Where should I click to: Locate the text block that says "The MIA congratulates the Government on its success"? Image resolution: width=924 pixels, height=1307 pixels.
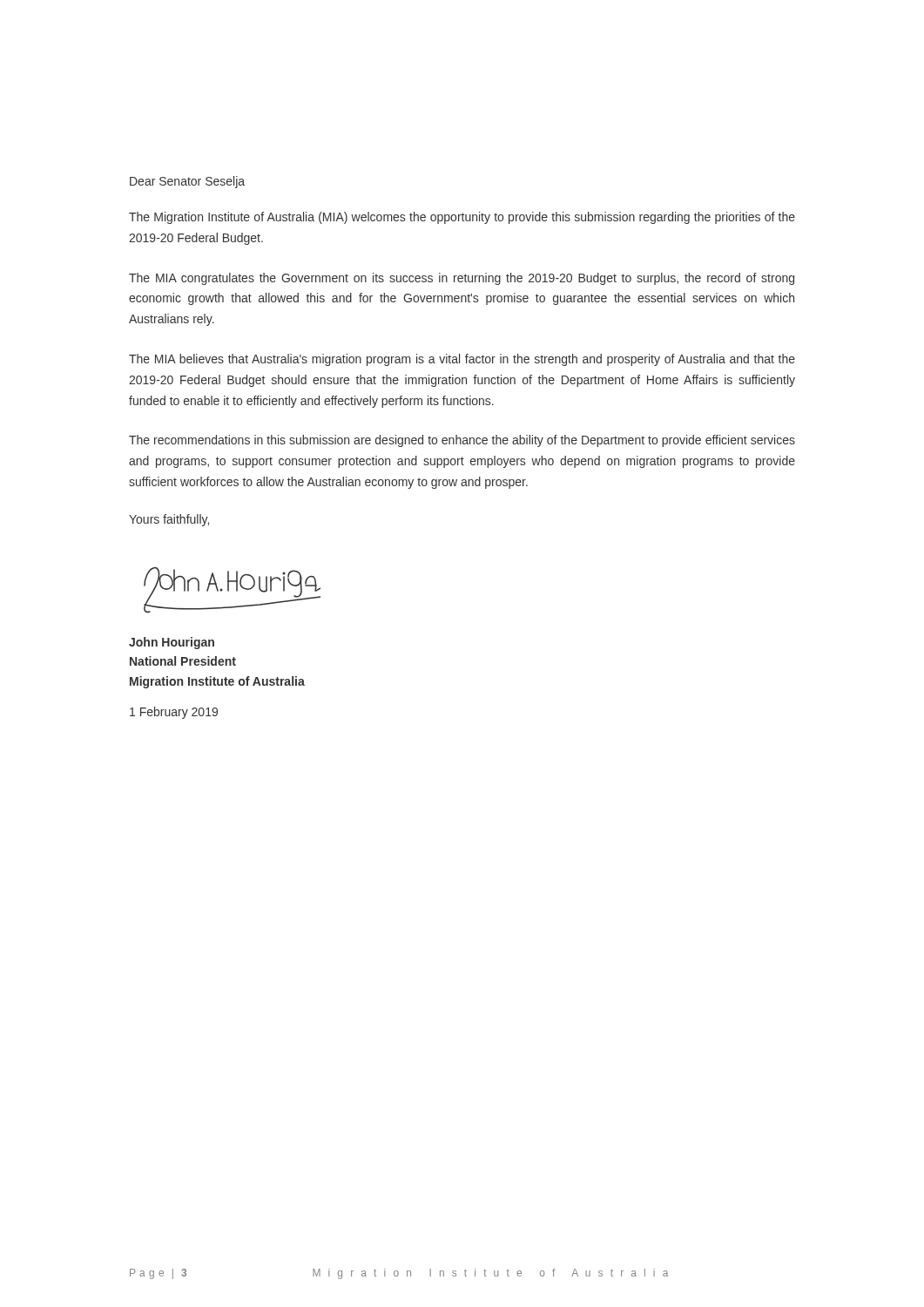click(462, 298)
